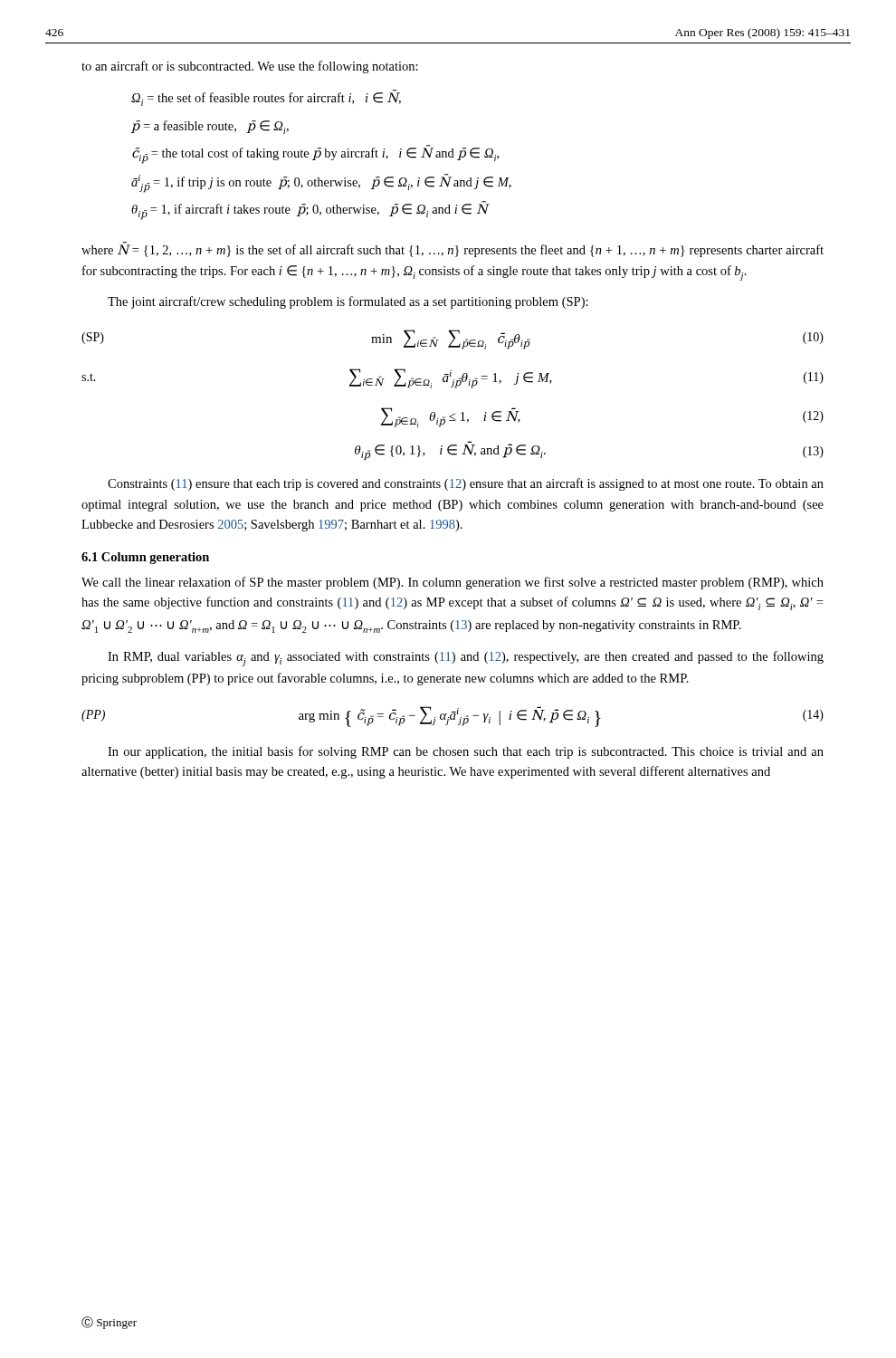
Task: Click the passage that begins "Constraints (11) ensure"
Action: click(x=453, y=504)
